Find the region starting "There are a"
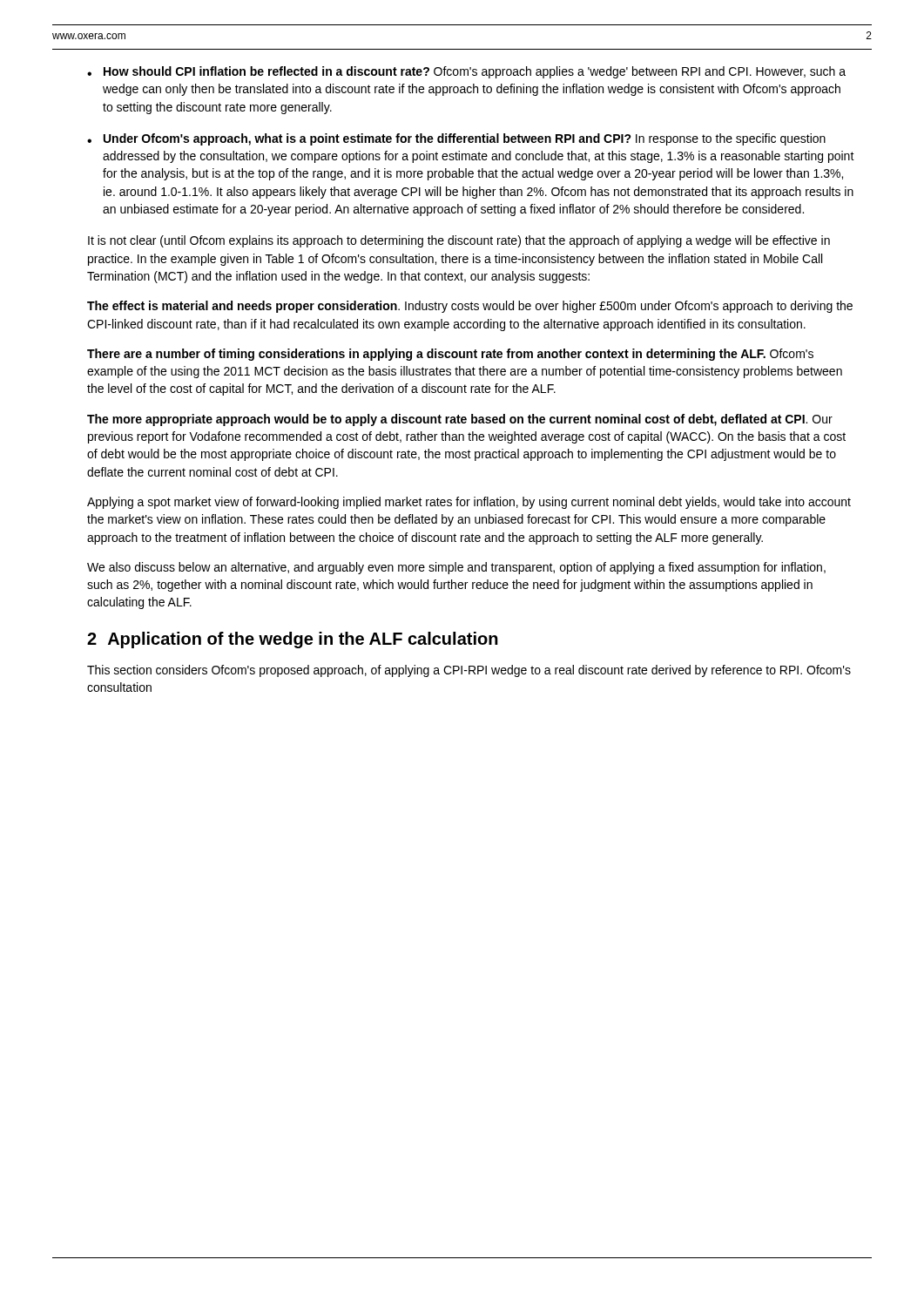The width and height of the screenshot is (924, 1307). [x=465, y=371]
